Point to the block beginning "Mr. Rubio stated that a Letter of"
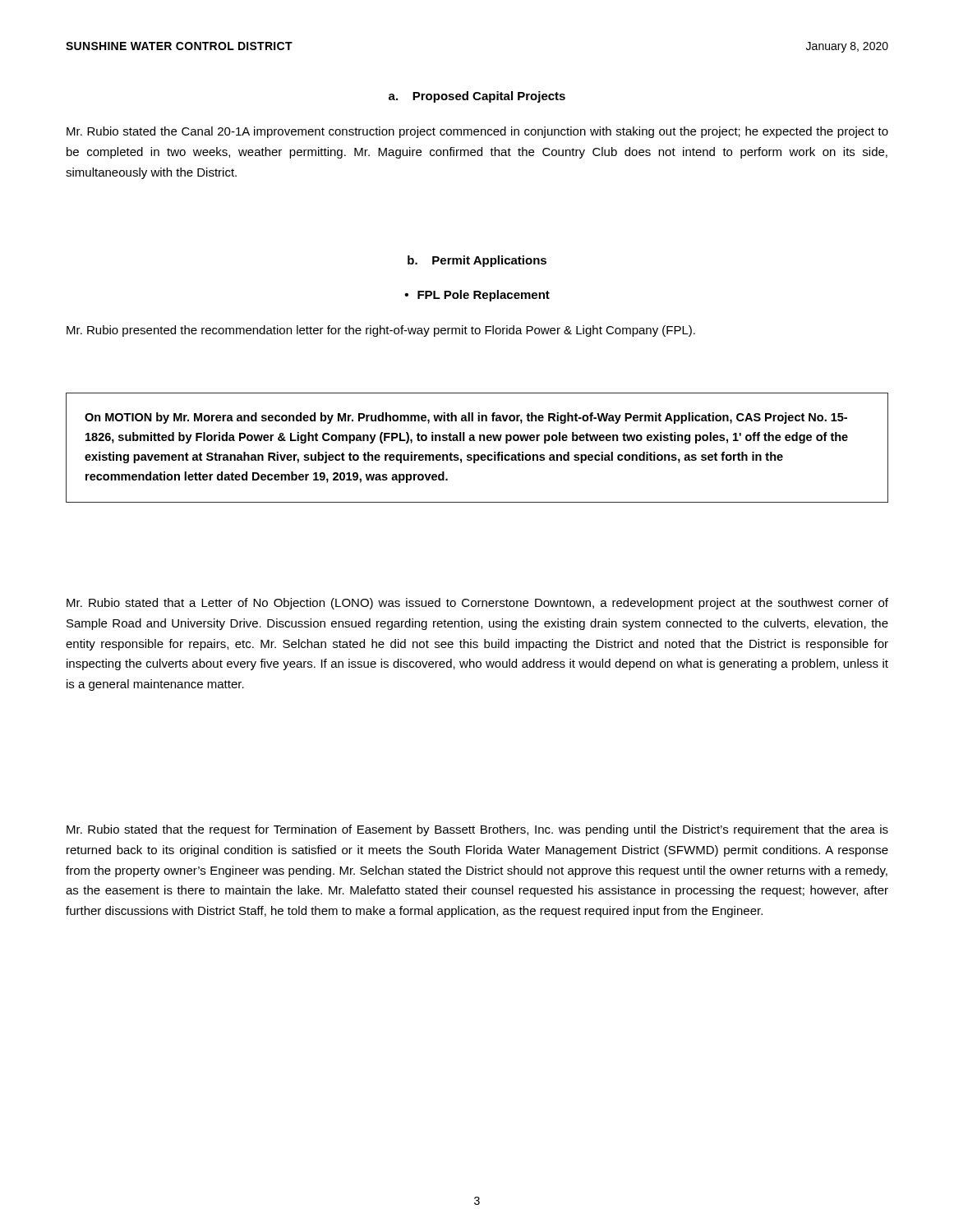Screen dimensions: 1232x954 pos(477,643)
